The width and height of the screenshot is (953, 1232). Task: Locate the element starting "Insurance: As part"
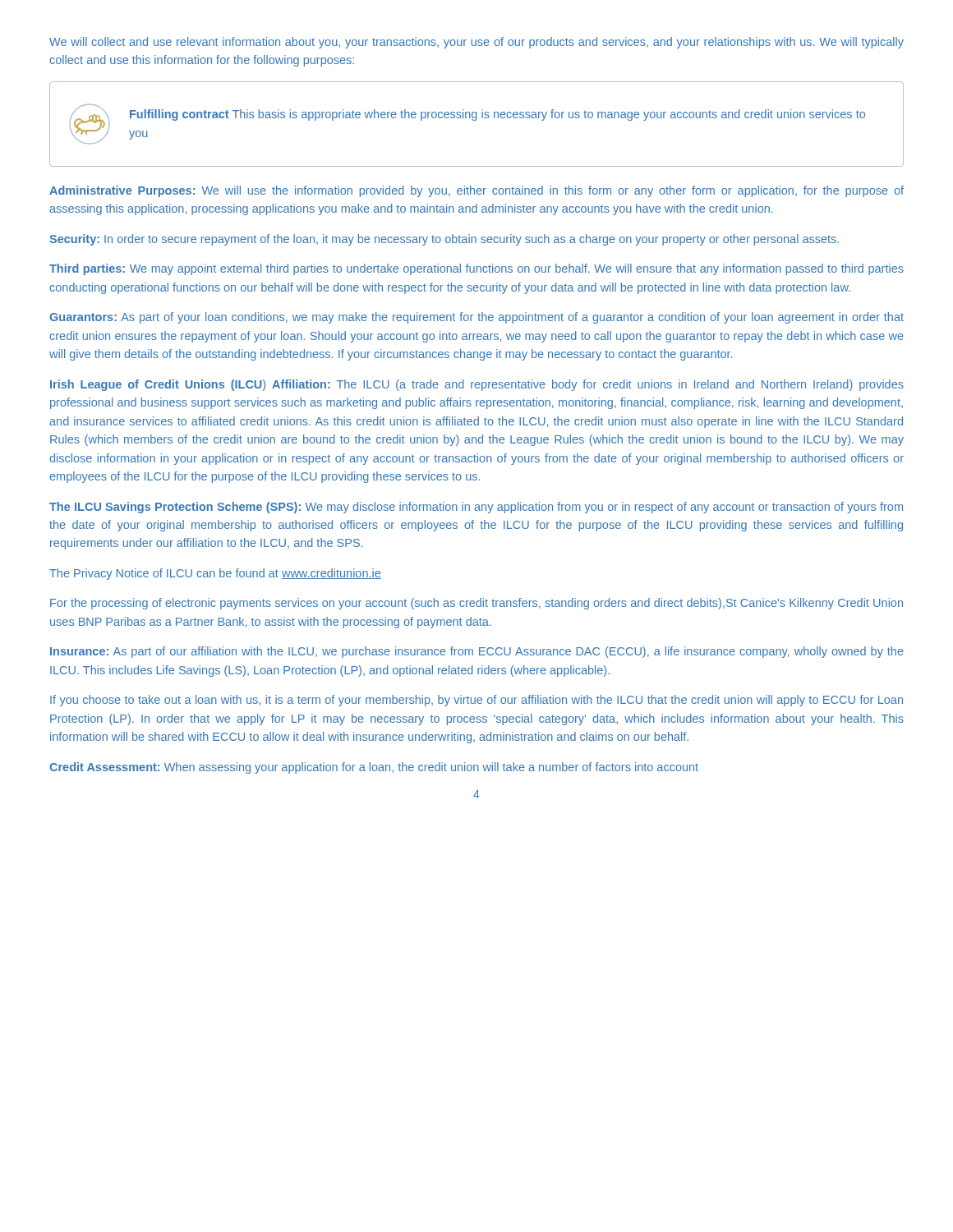click(x=476, y=661)
